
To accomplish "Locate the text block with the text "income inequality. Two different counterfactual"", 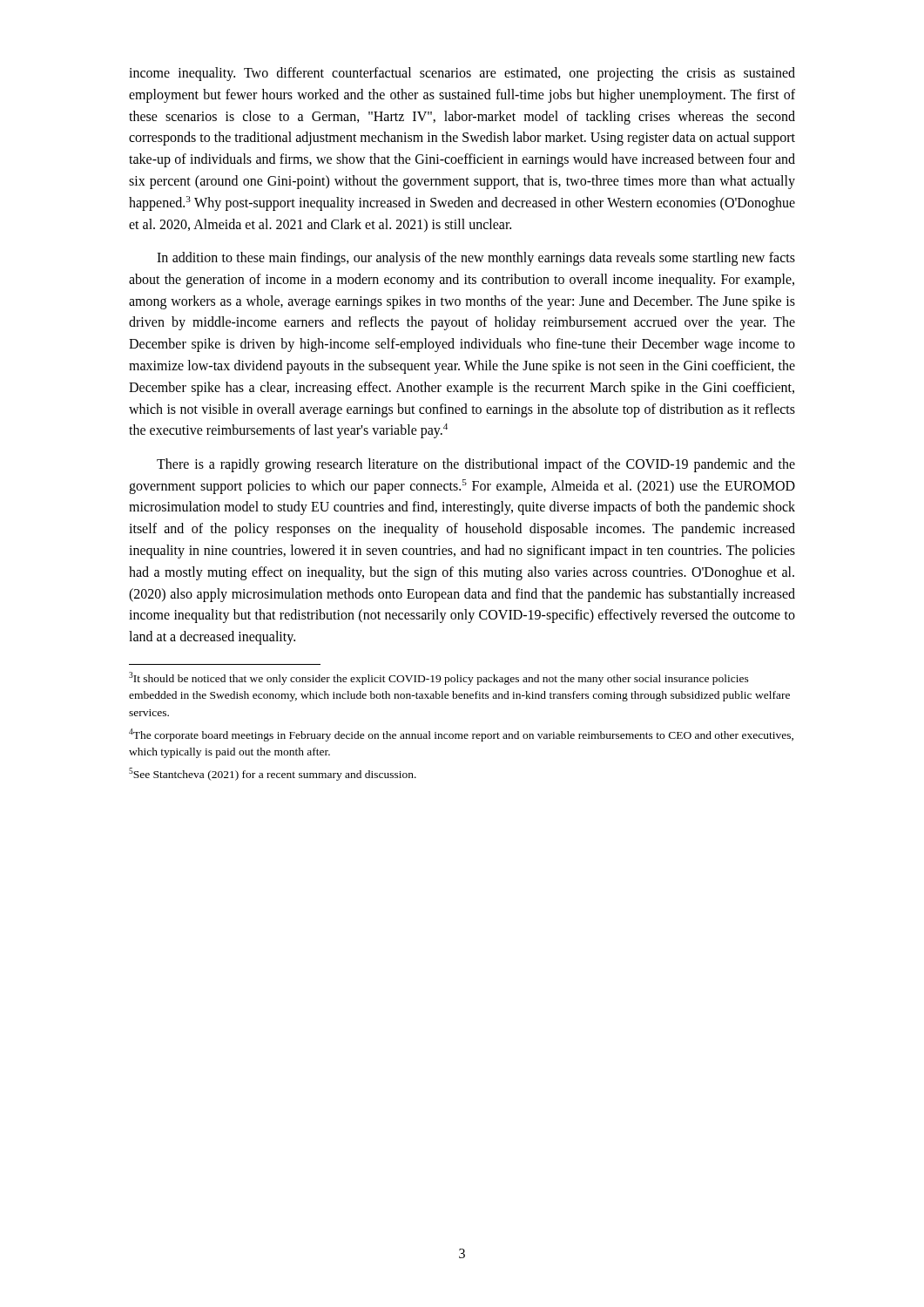I will (462, 149).
